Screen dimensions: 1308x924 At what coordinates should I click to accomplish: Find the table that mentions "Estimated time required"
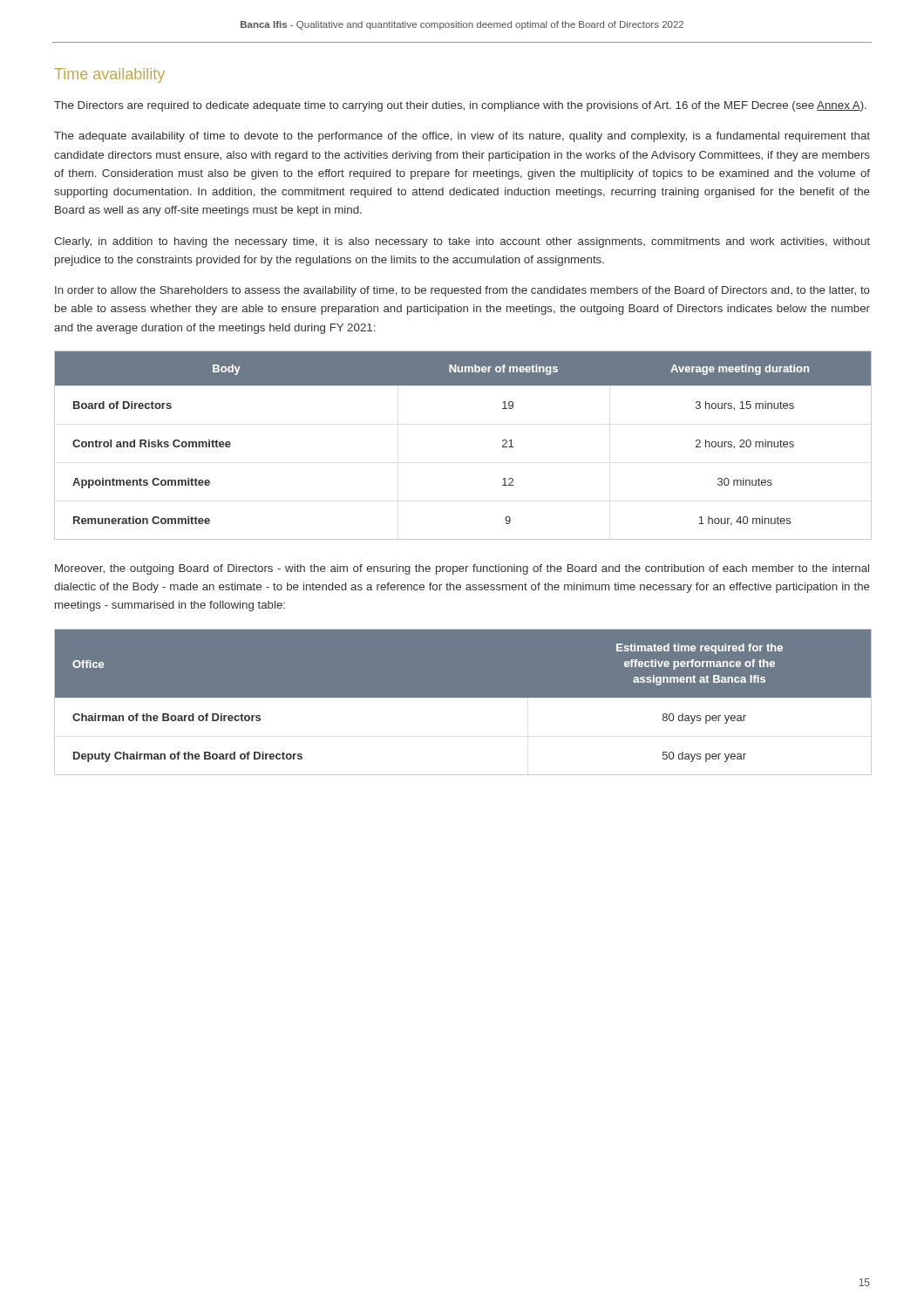(463, 702)
